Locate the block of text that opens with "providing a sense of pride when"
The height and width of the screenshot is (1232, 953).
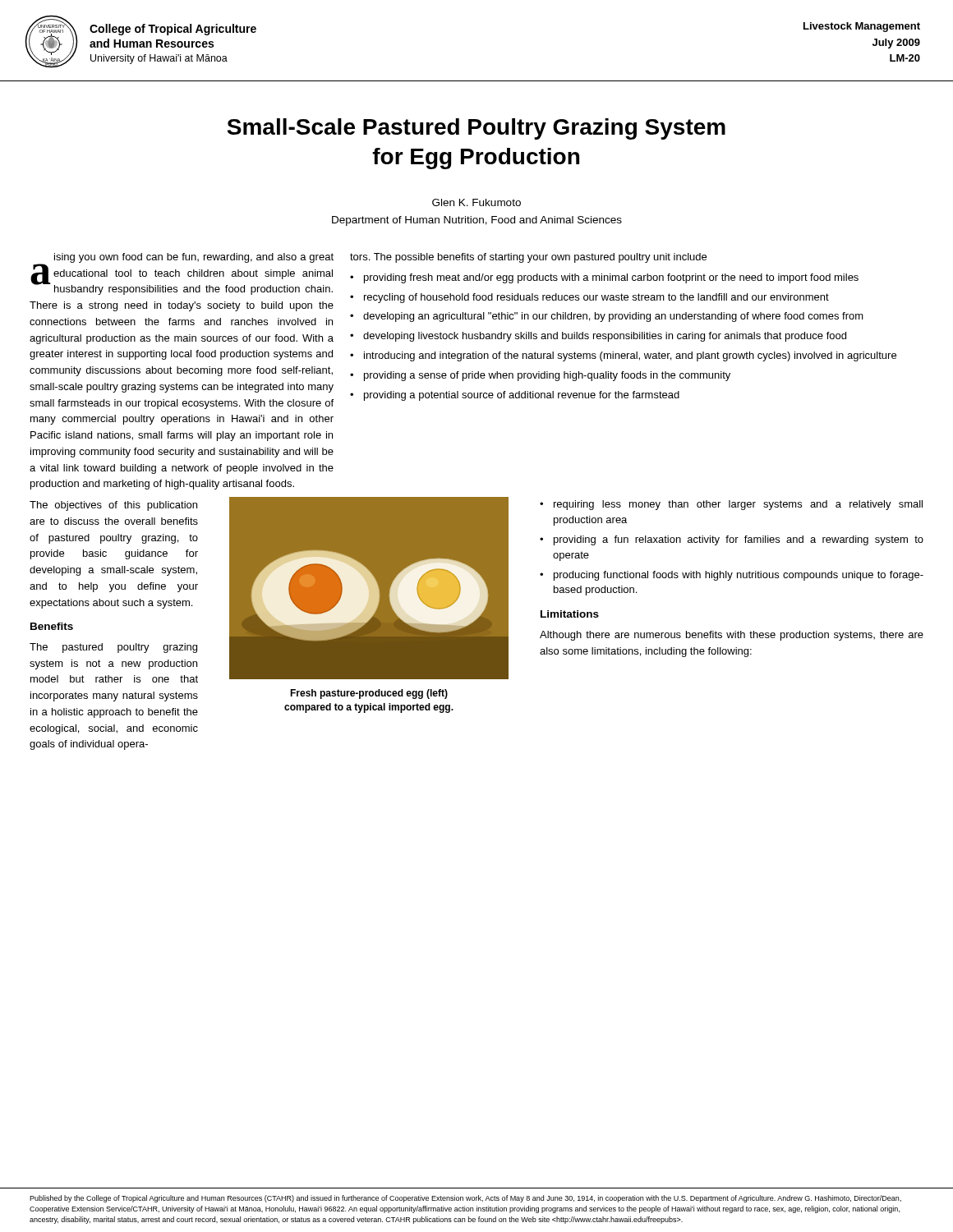547,375
